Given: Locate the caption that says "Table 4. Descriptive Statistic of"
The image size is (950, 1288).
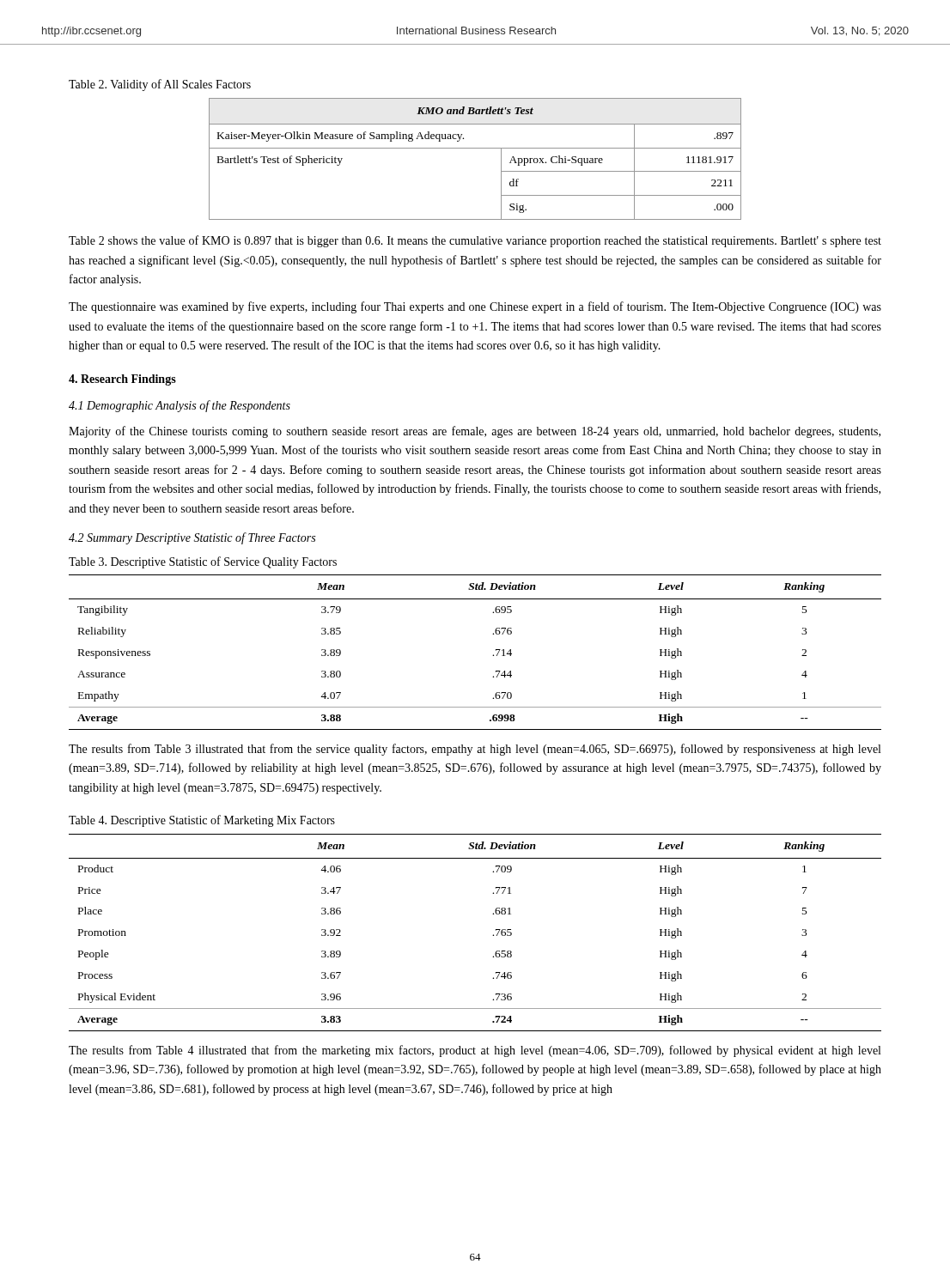Looking at the screenshot, I should (202, 820).
